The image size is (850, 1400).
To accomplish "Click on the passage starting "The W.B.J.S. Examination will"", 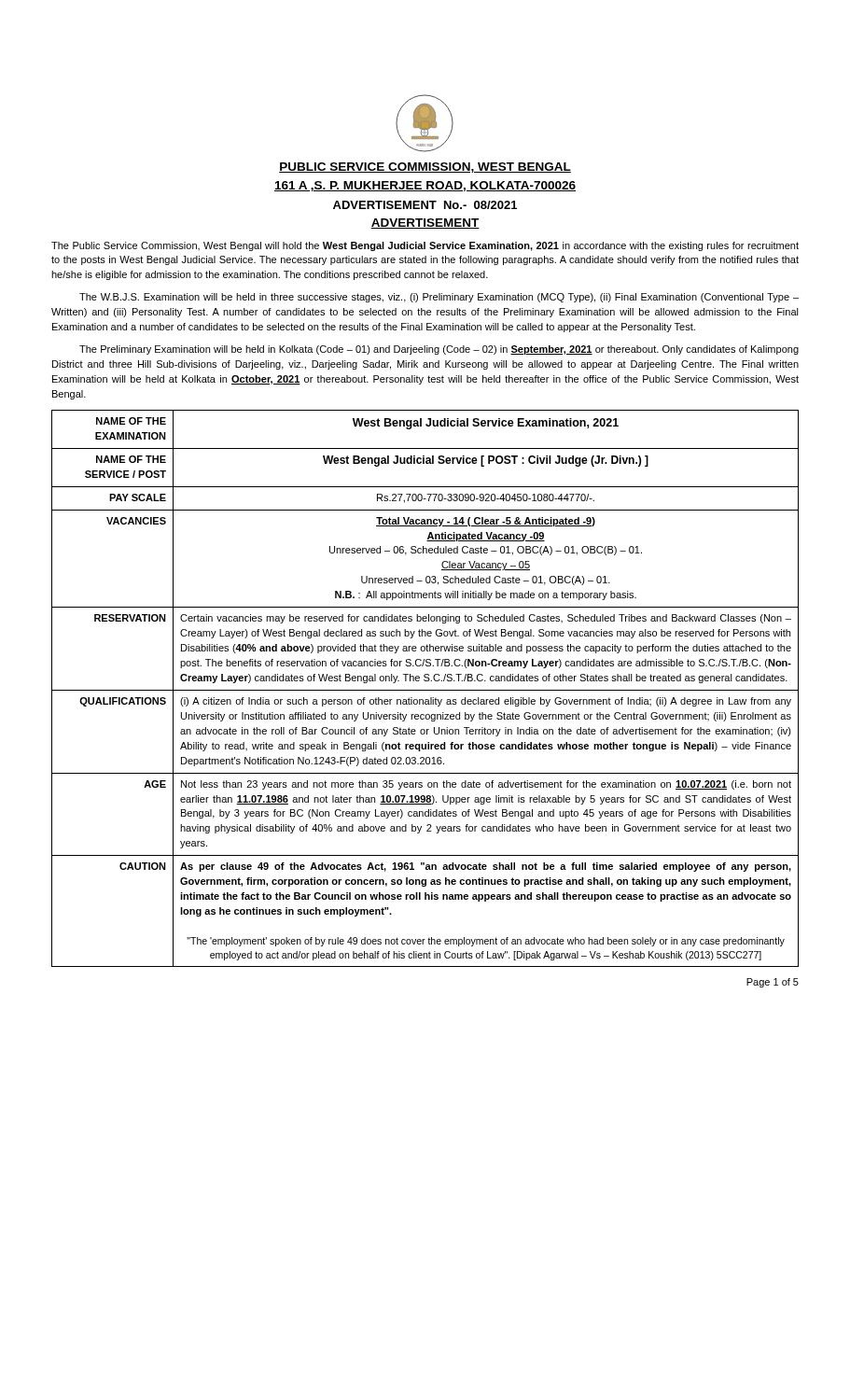I will (425, 313).
